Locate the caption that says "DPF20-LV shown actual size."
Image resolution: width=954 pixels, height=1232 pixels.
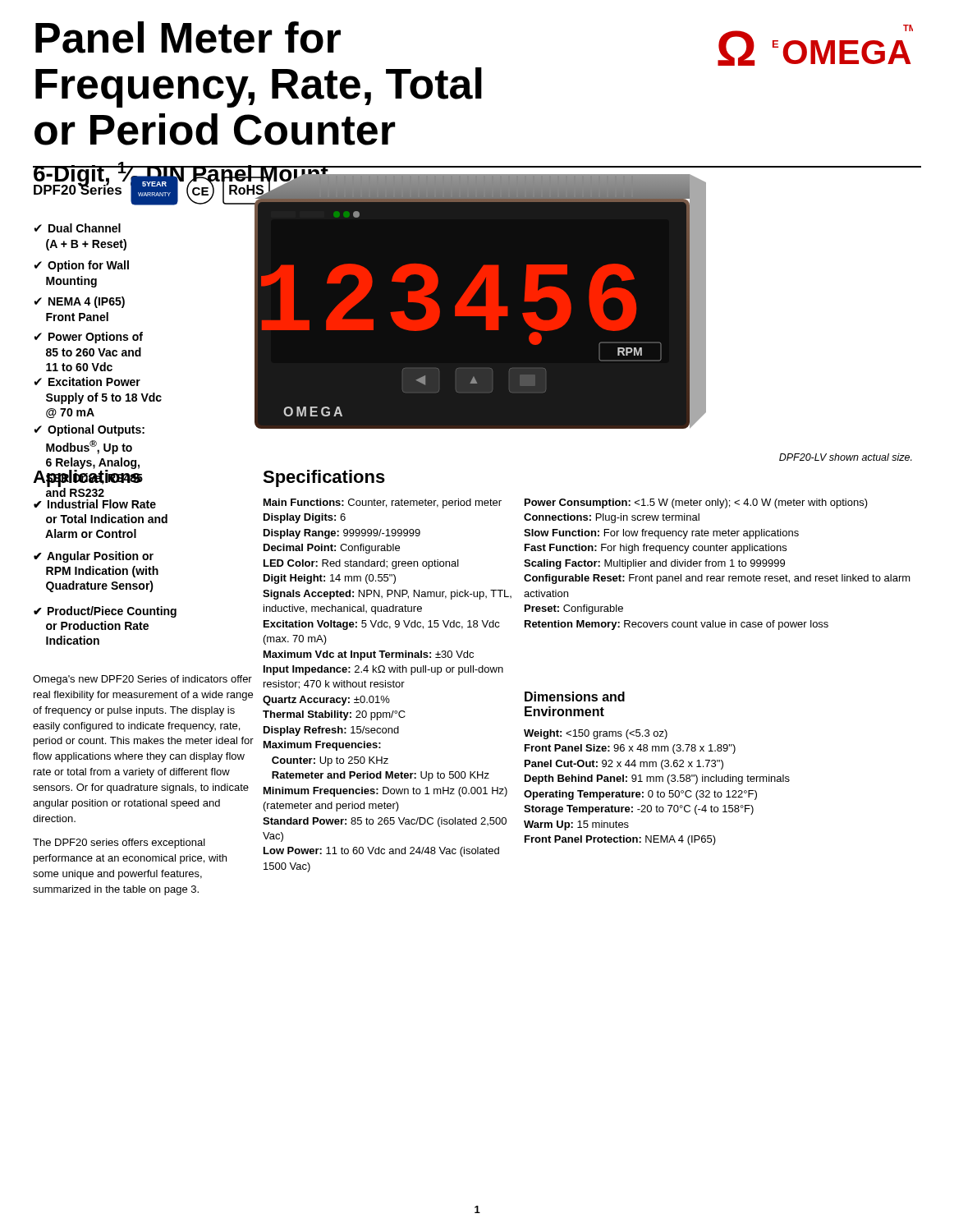pyautogui.click(x=846, y=458)
